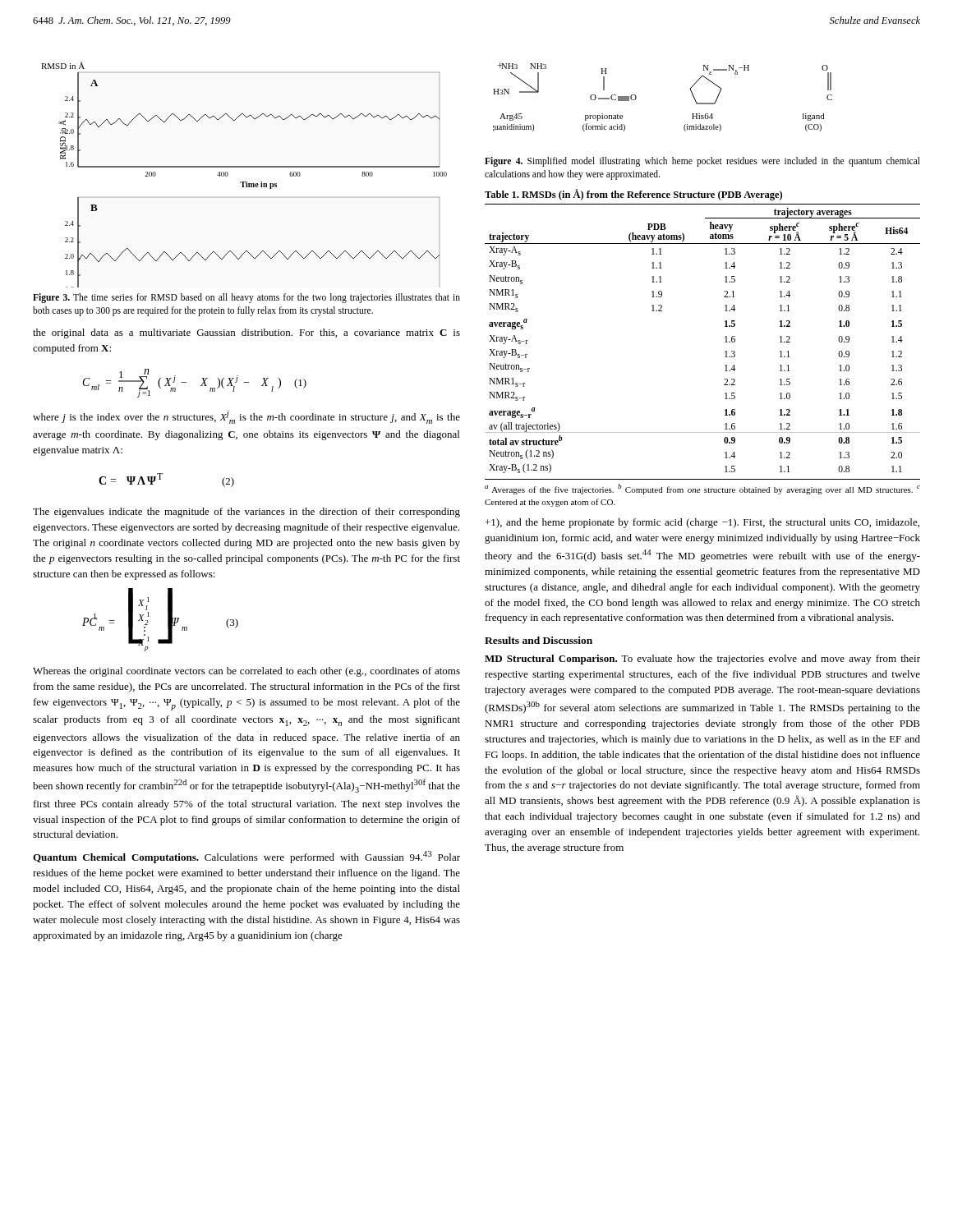Click on the illustration

pyautogui.click(x=702, y=104)
